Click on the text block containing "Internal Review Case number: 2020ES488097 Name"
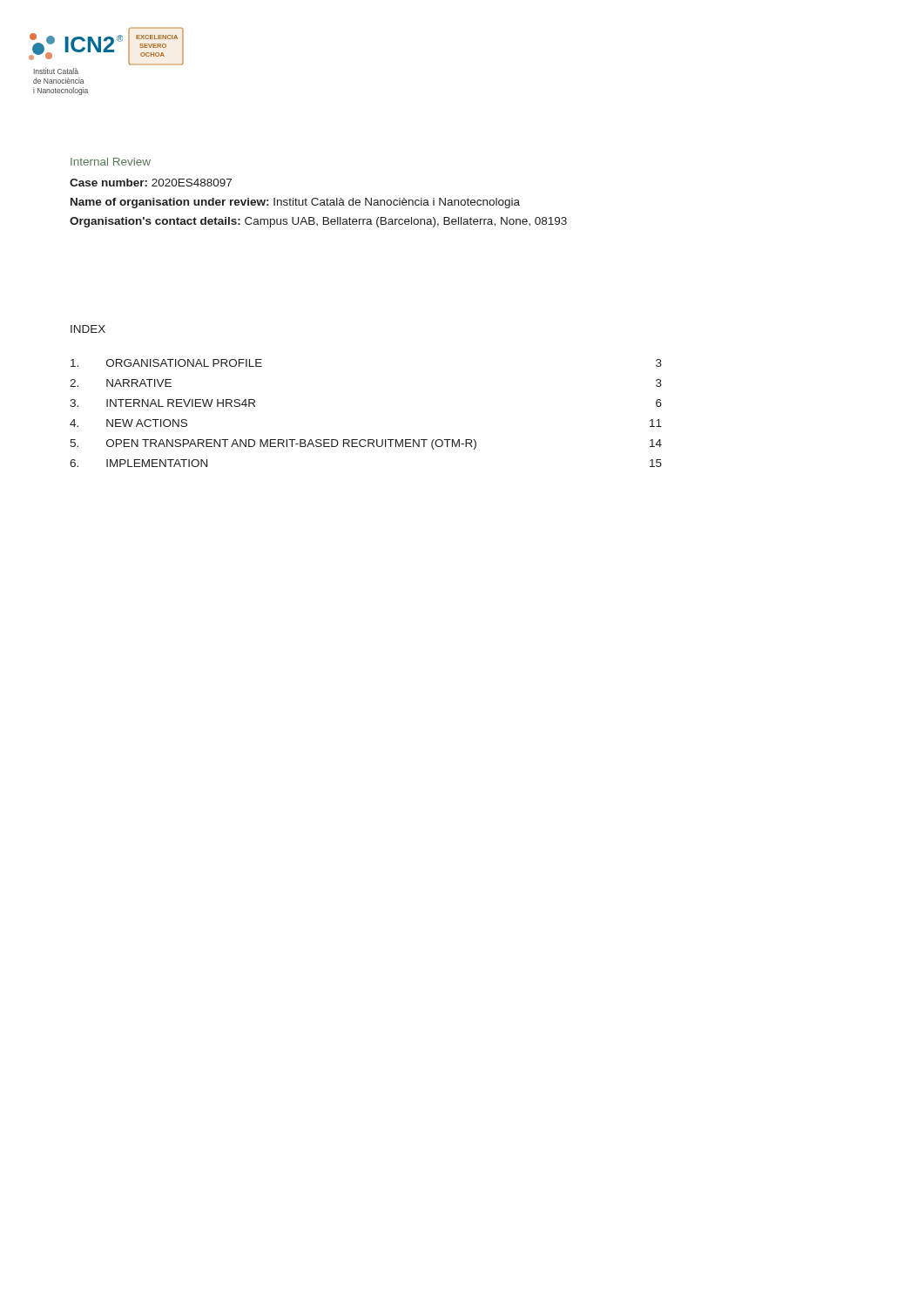This screenshot has width=924, height=1307. [x=383, y=192]
